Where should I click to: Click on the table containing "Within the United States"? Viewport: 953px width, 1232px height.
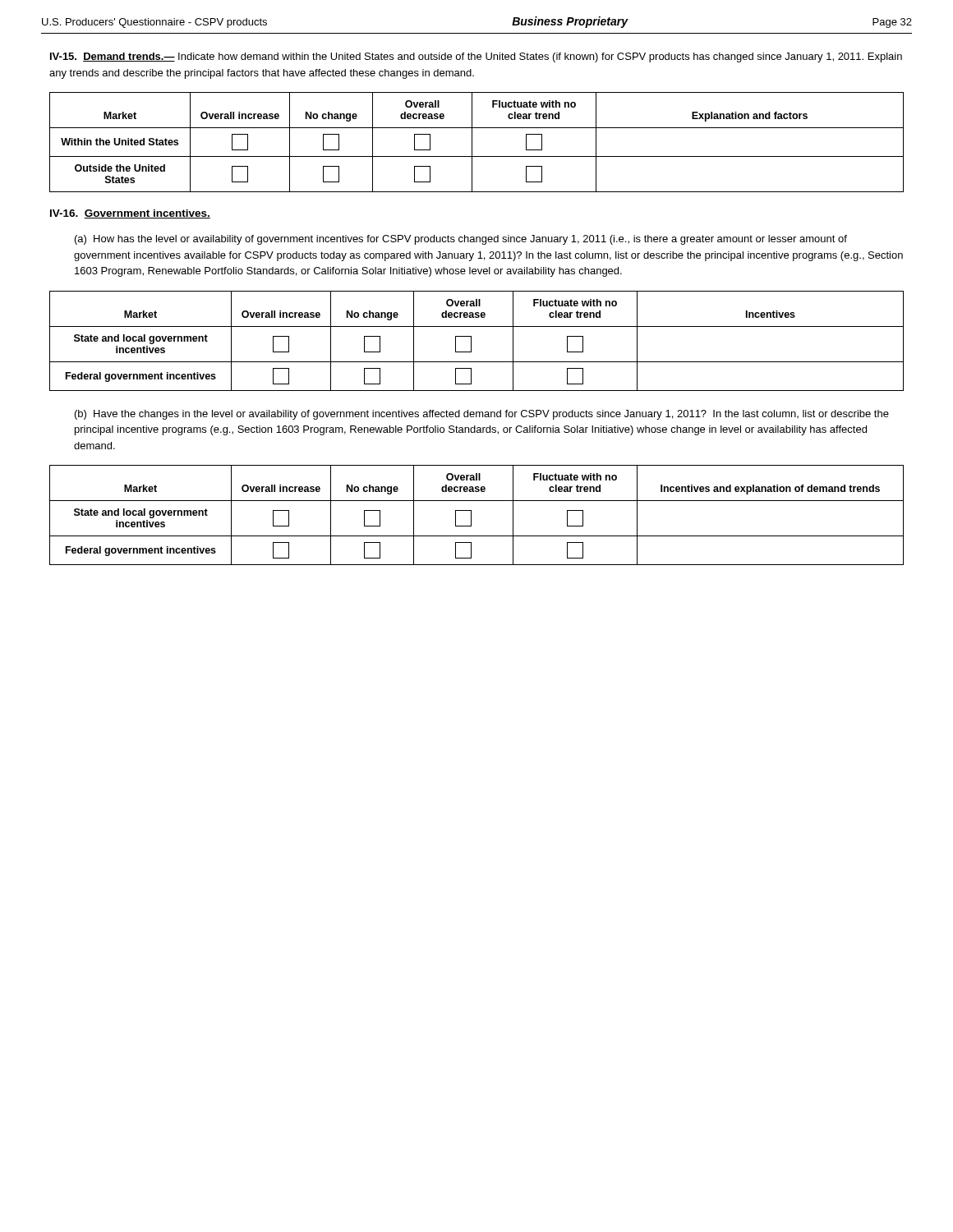(476, 142)
